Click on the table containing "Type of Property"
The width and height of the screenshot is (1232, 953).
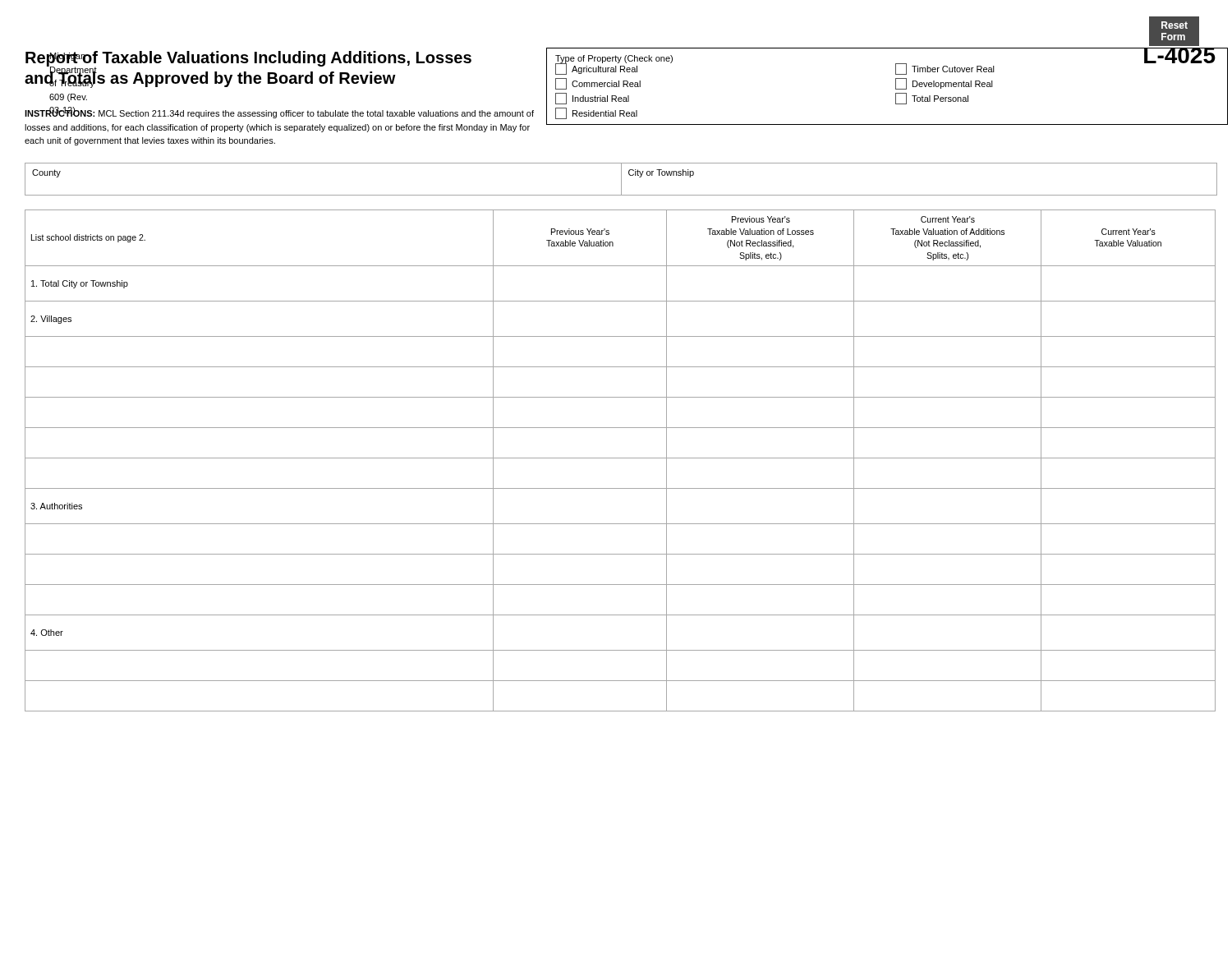point(887,86)
